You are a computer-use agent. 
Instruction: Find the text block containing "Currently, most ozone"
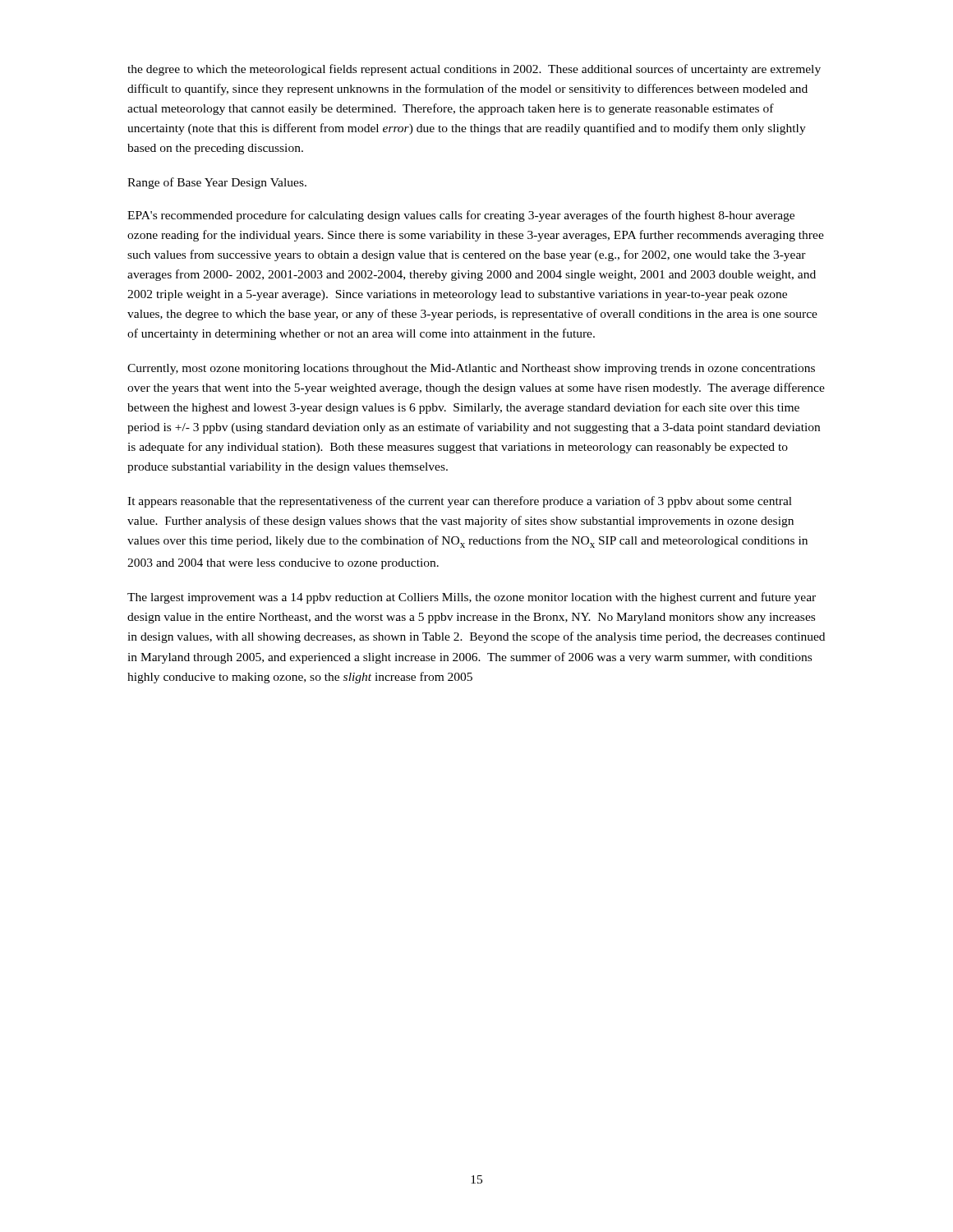tap(476, 417)
